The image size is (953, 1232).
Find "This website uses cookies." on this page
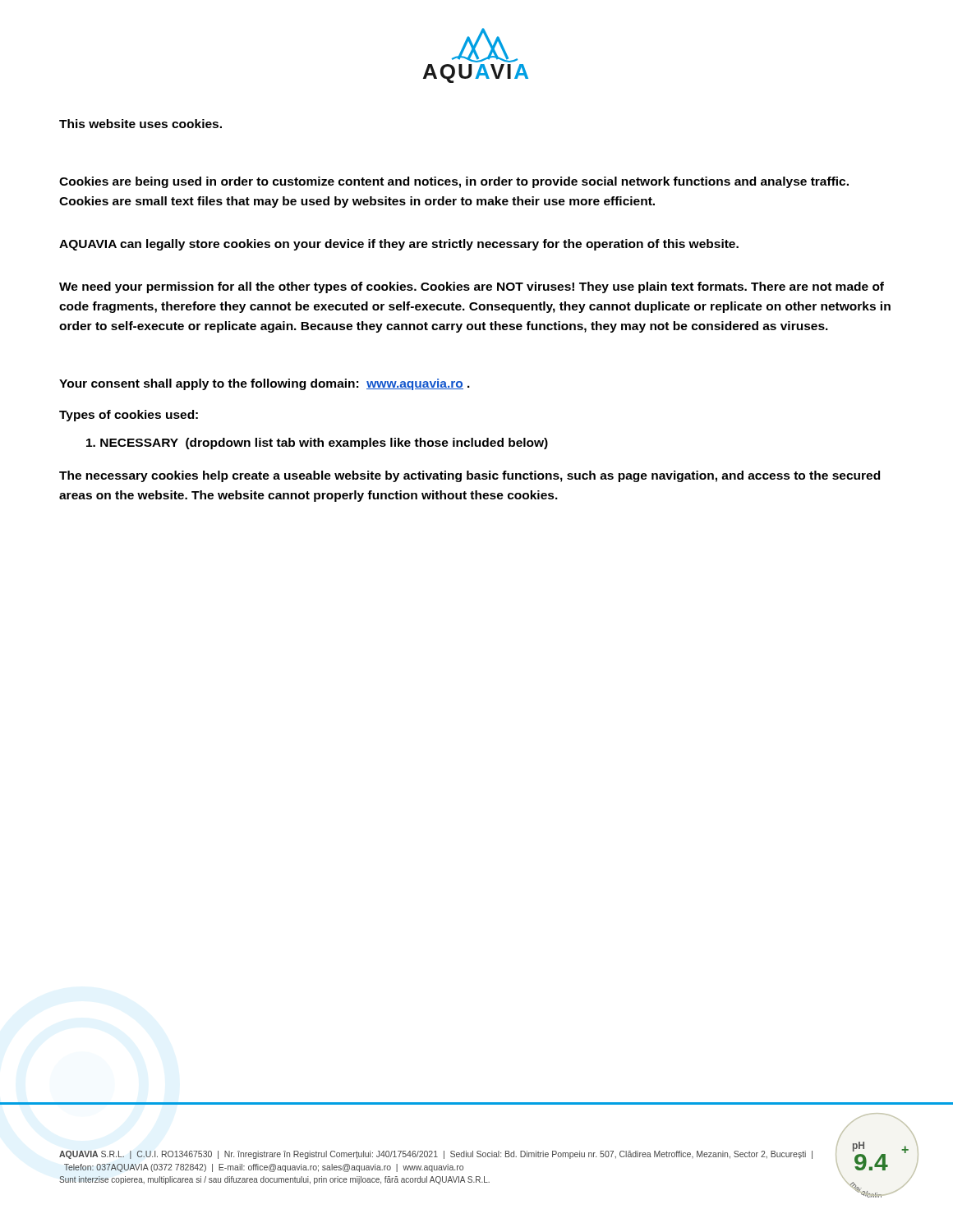141,124
